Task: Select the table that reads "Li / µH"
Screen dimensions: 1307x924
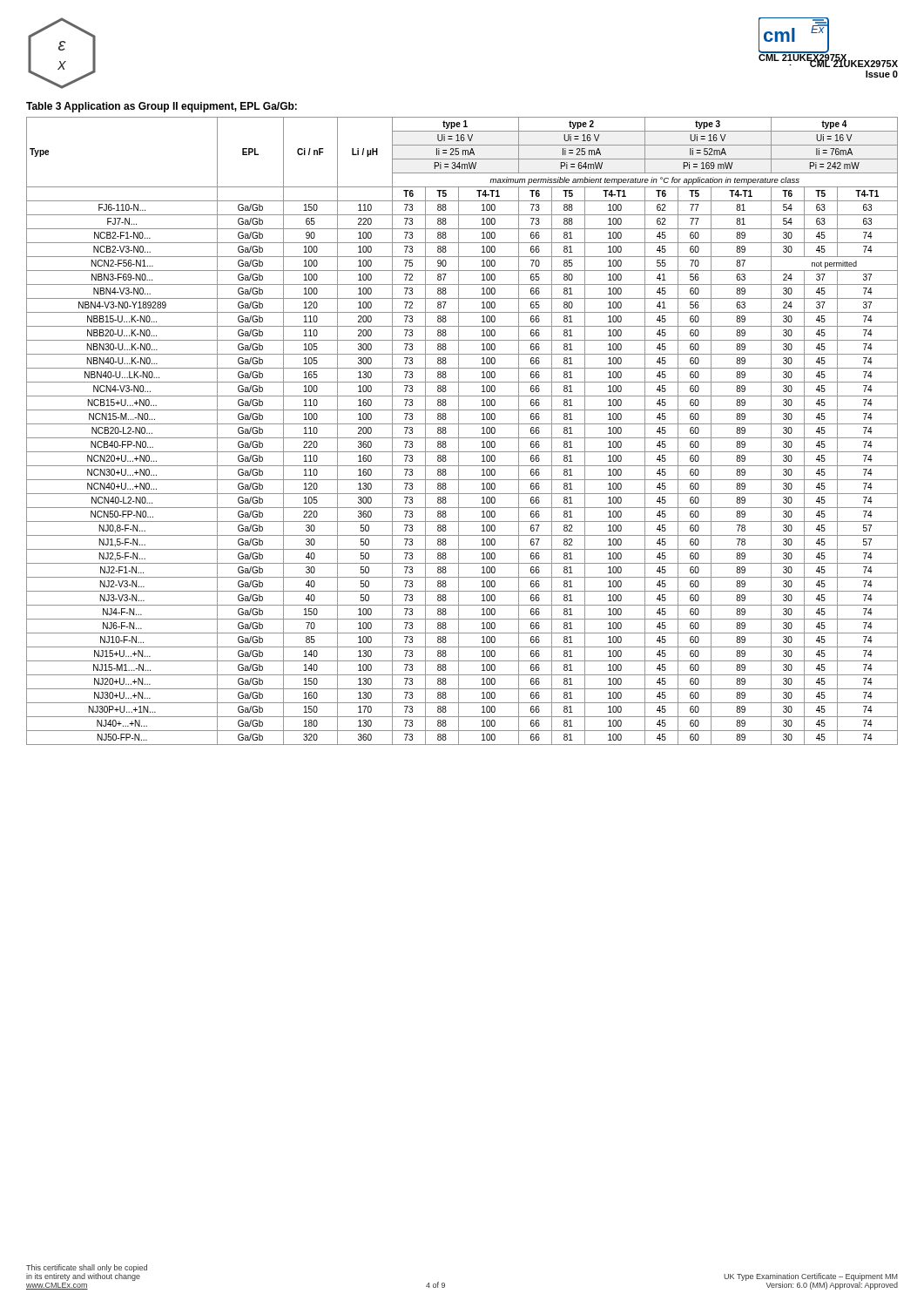Action: (462, 431)
